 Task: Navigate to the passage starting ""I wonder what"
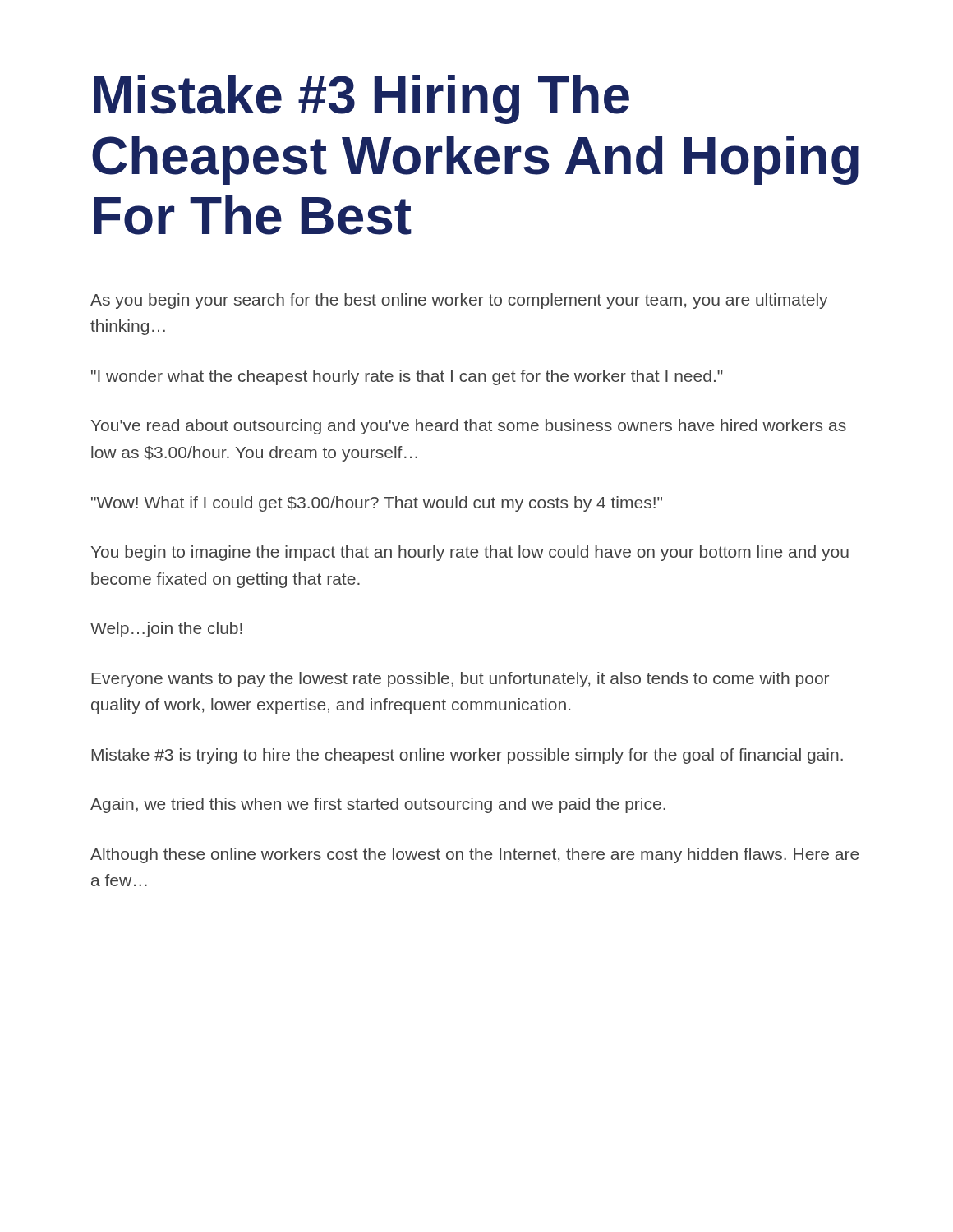(x=476, y=376)
